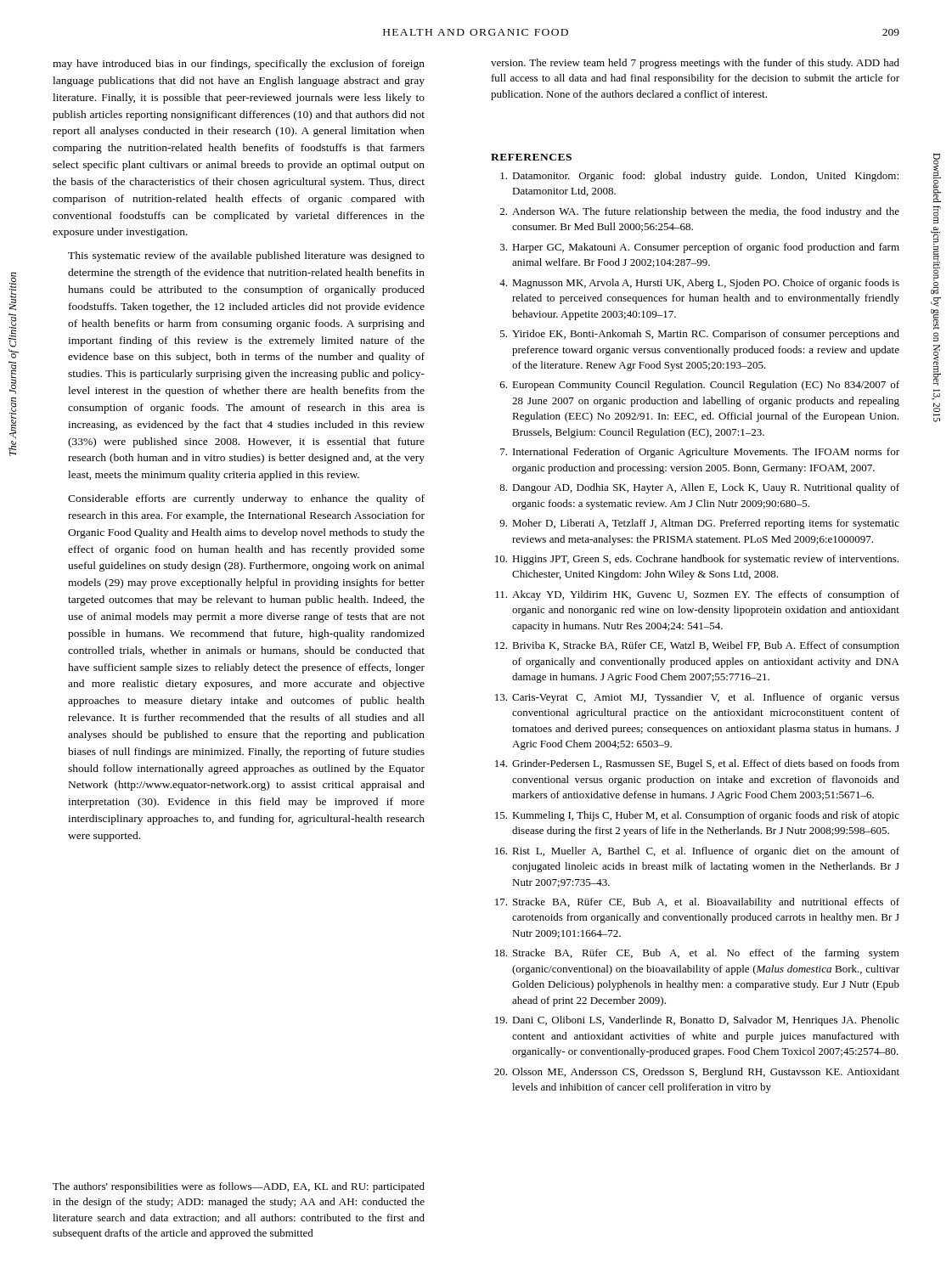Locate the block of text that opens with "18. Stracke BA, Rüfer CE, Bub"

pos(695,977)
